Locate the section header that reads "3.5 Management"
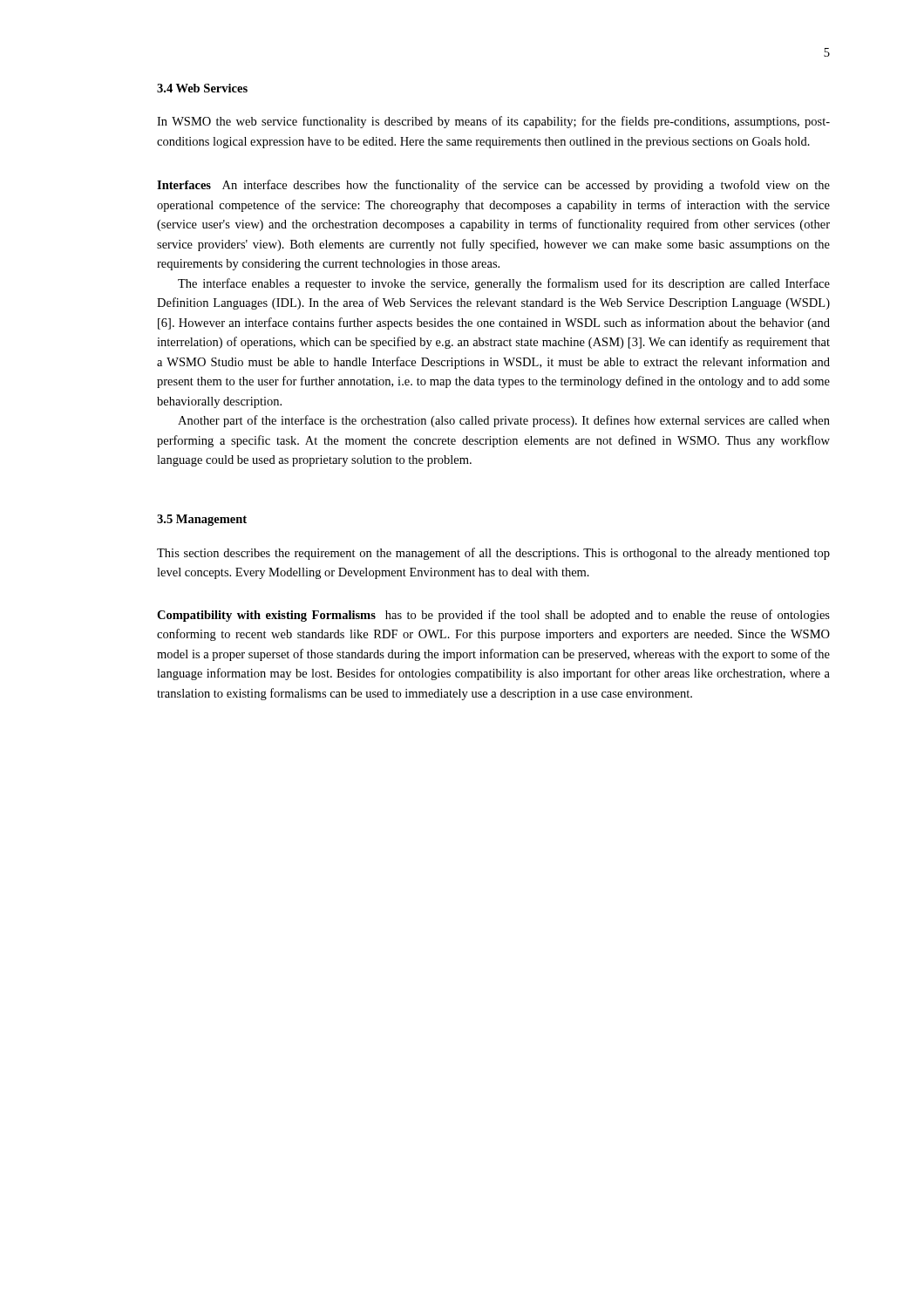Viewport: 924px width, 1308px height. pos(202,519)
